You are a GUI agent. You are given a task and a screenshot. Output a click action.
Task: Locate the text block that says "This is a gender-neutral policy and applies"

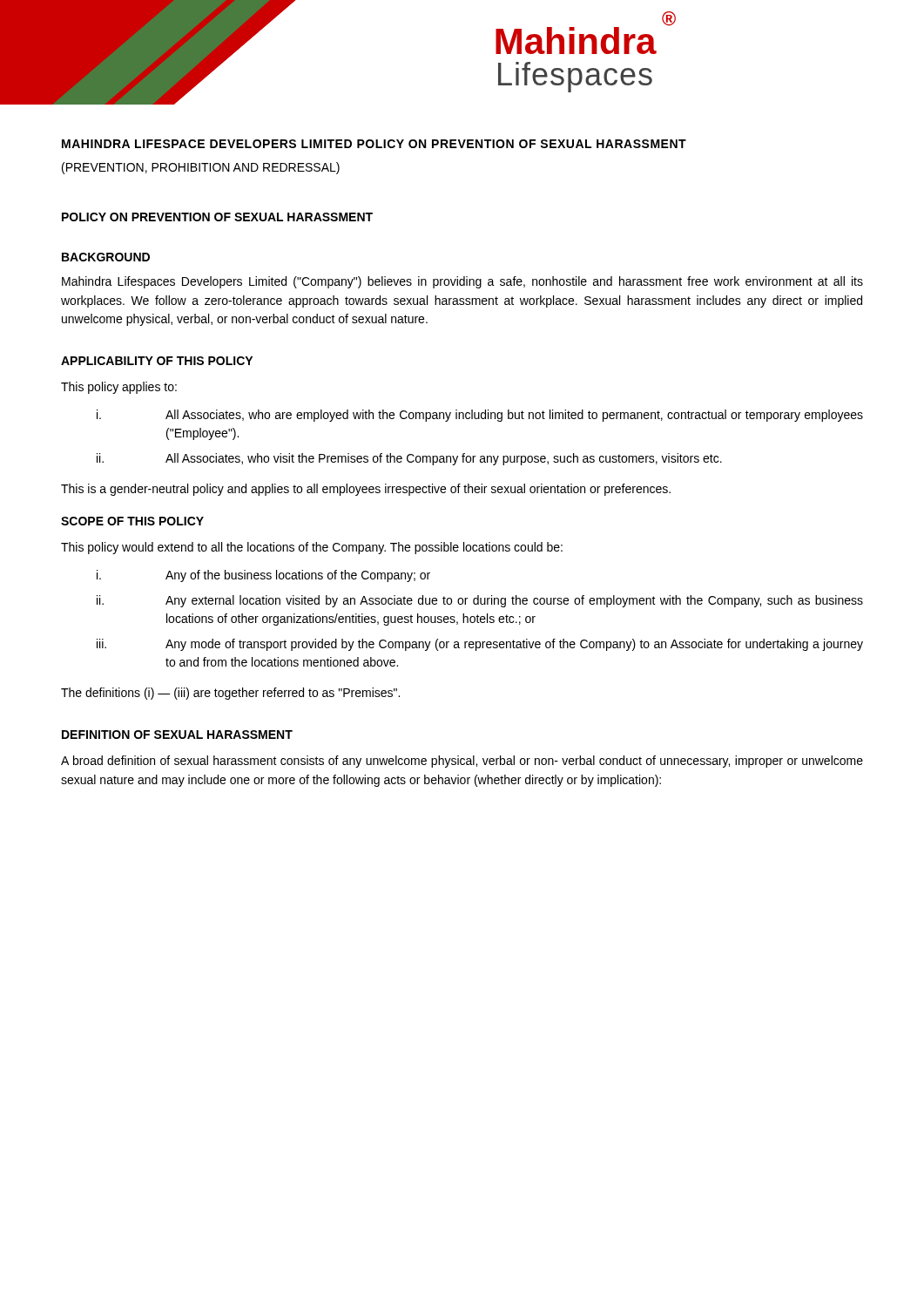pyautogui.click(x=366, y=489)
